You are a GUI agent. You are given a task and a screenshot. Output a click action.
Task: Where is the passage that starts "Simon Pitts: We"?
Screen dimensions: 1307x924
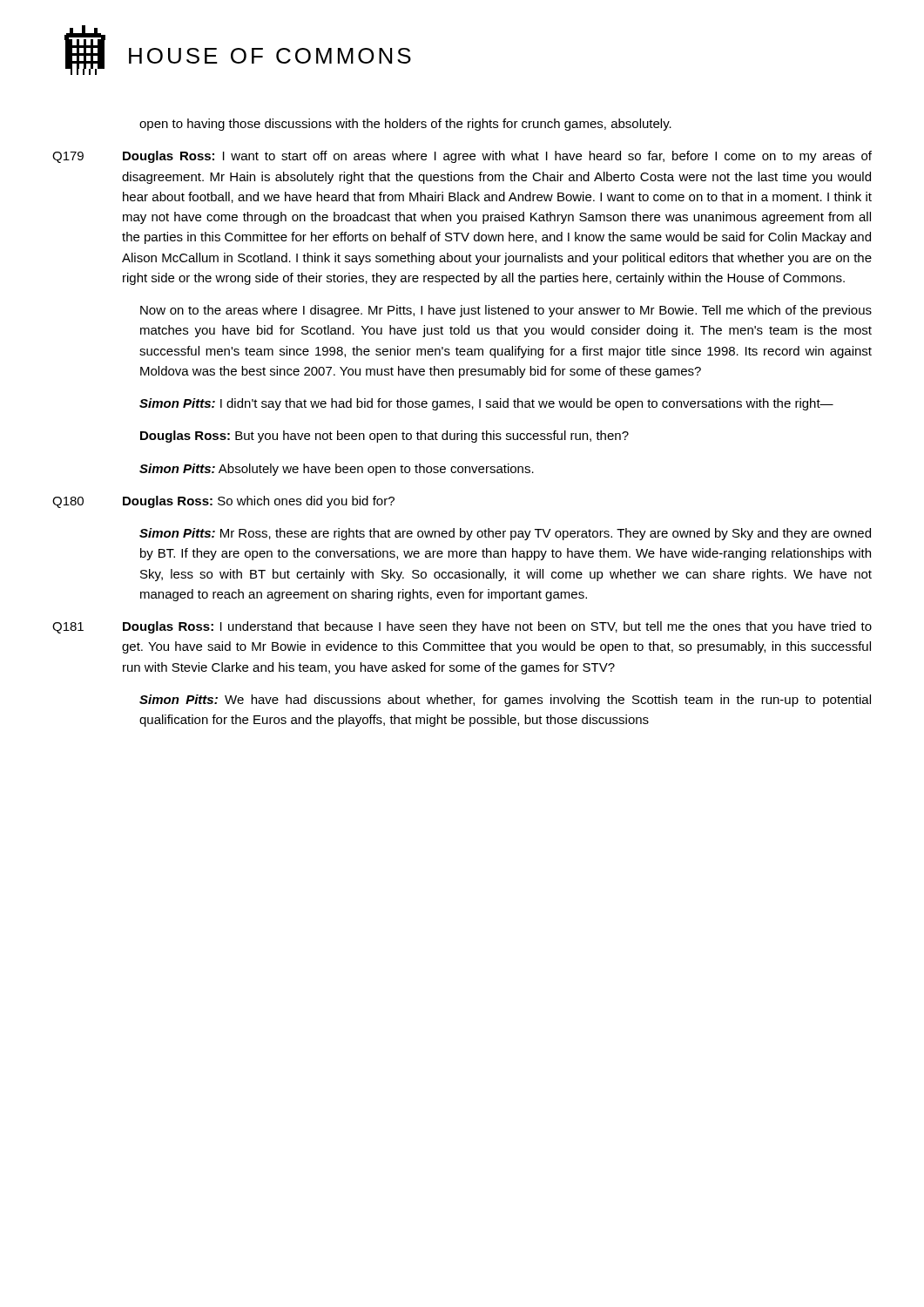point(506,709)
